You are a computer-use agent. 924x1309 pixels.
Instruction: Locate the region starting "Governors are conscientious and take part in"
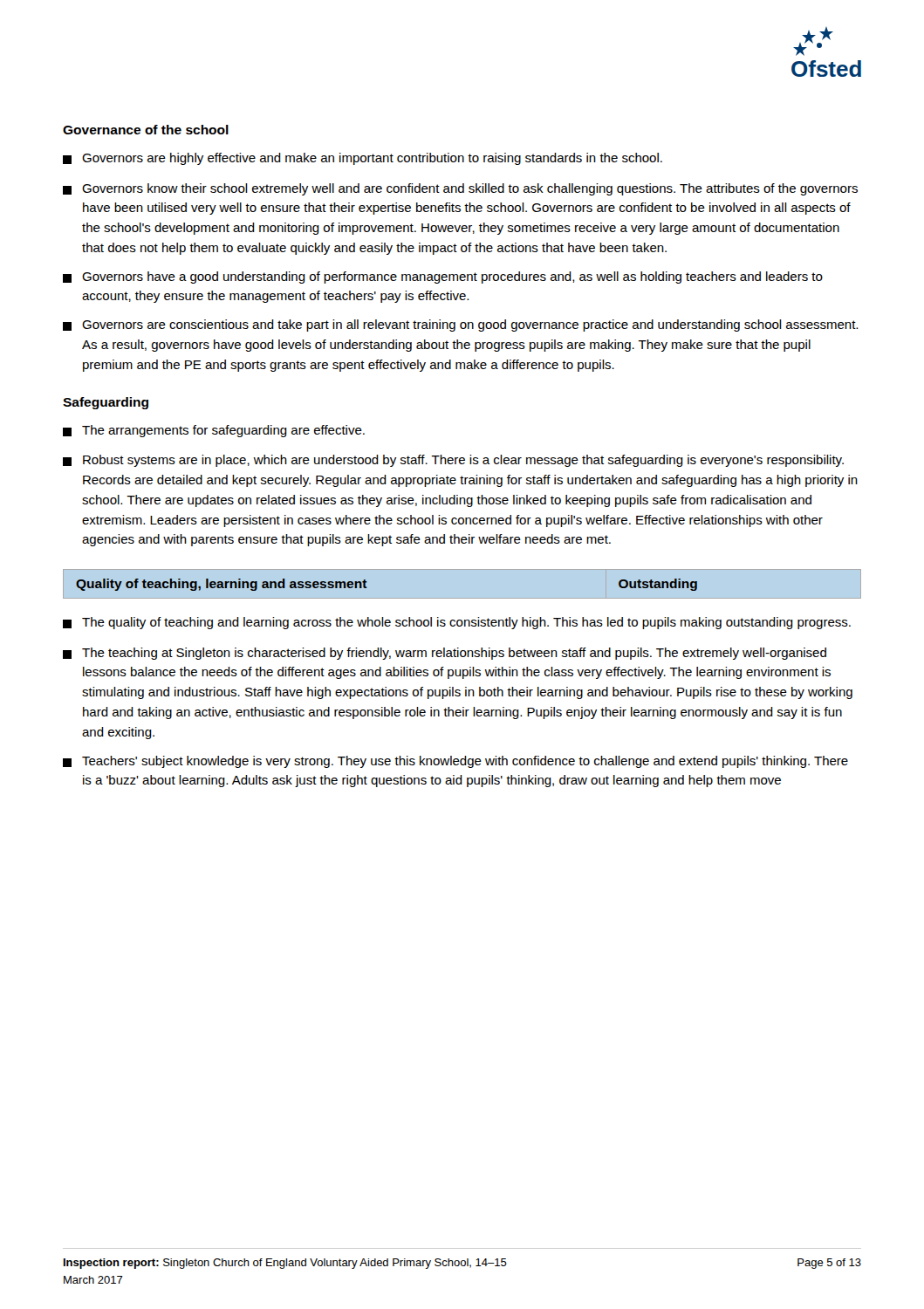point(462,345)
